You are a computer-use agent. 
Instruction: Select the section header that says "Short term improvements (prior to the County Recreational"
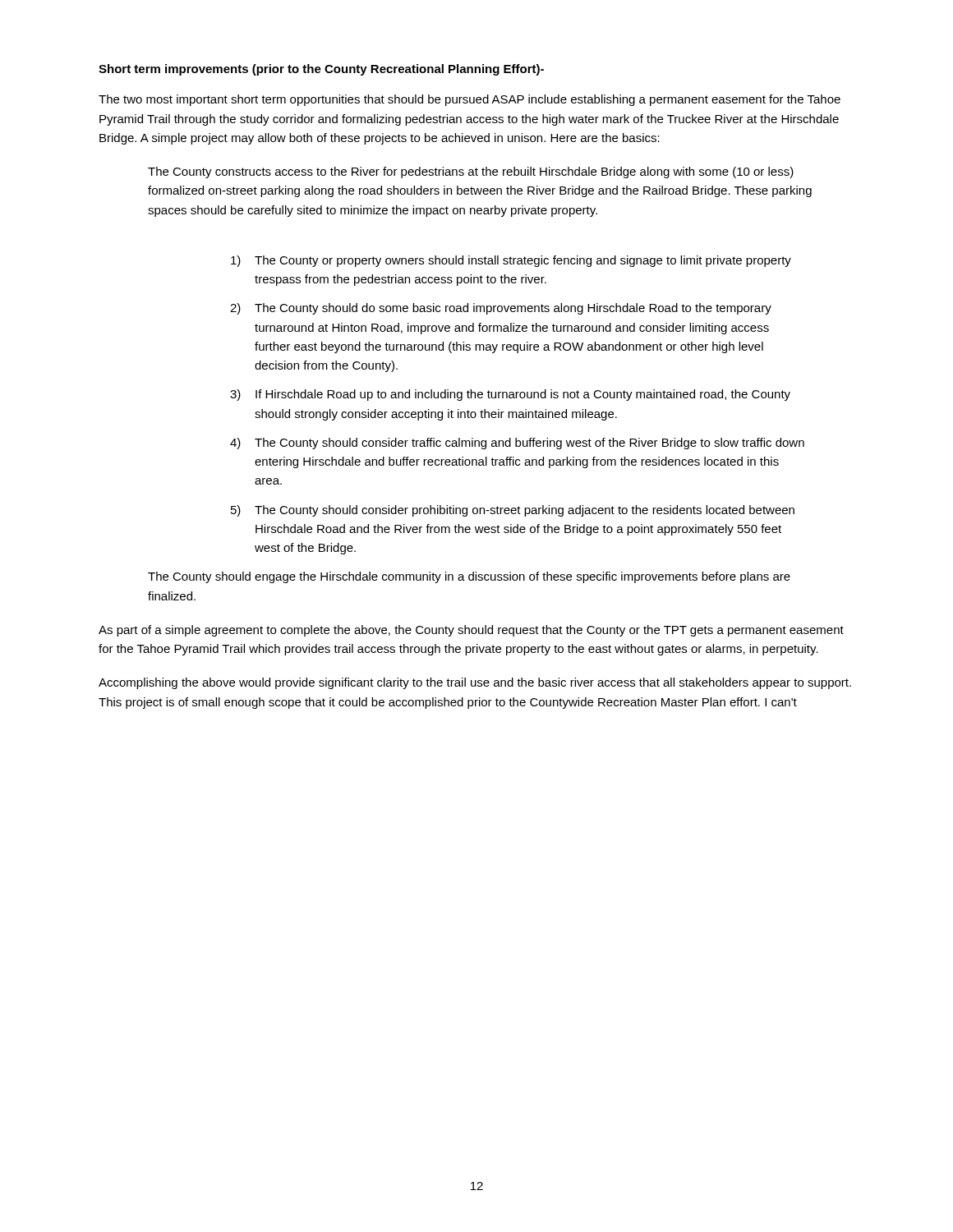tap(321, 69)
